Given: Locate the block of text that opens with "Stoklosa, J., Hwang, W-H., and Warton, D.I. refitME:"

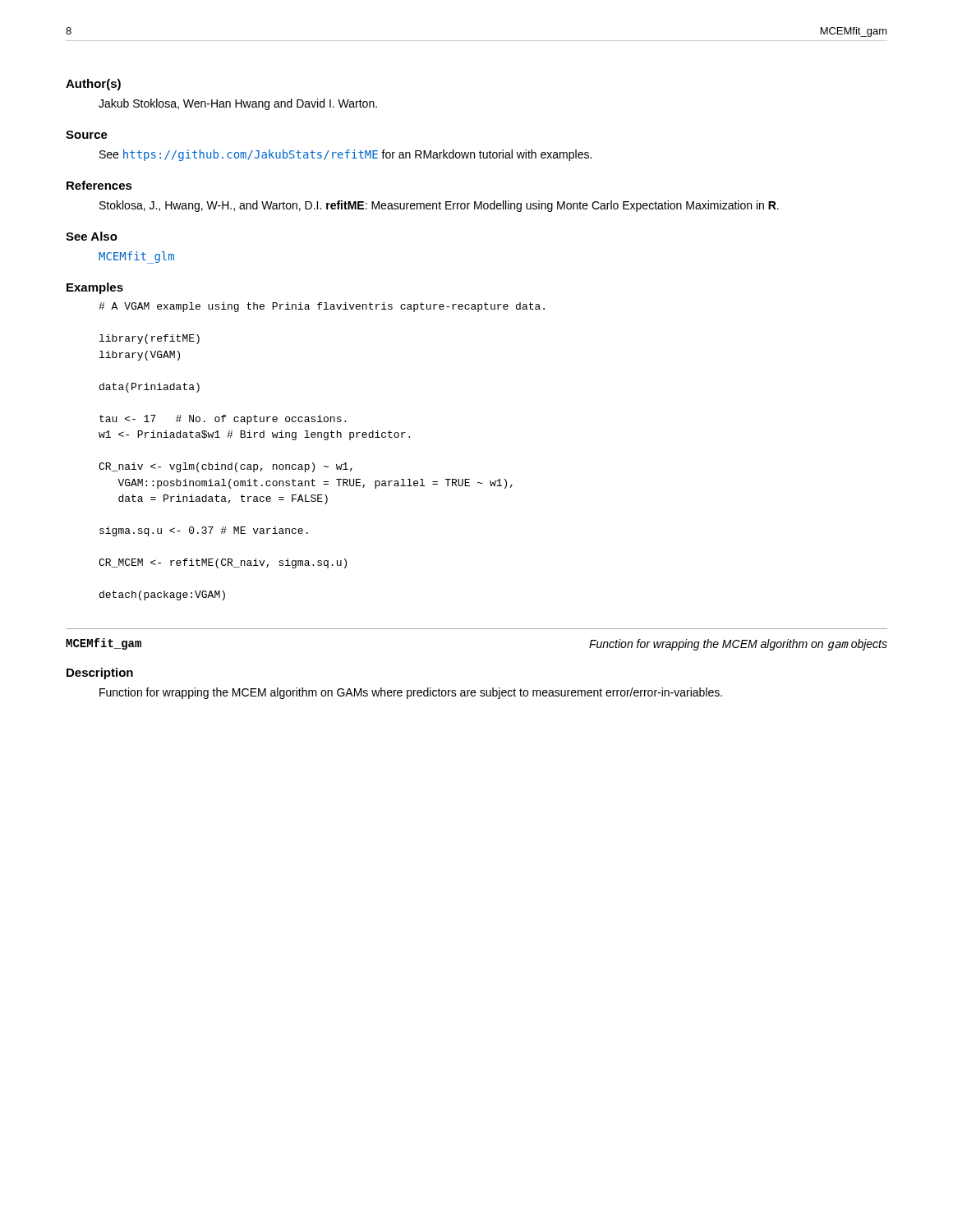Looking at the screenshot, I should tap(439, 205).
